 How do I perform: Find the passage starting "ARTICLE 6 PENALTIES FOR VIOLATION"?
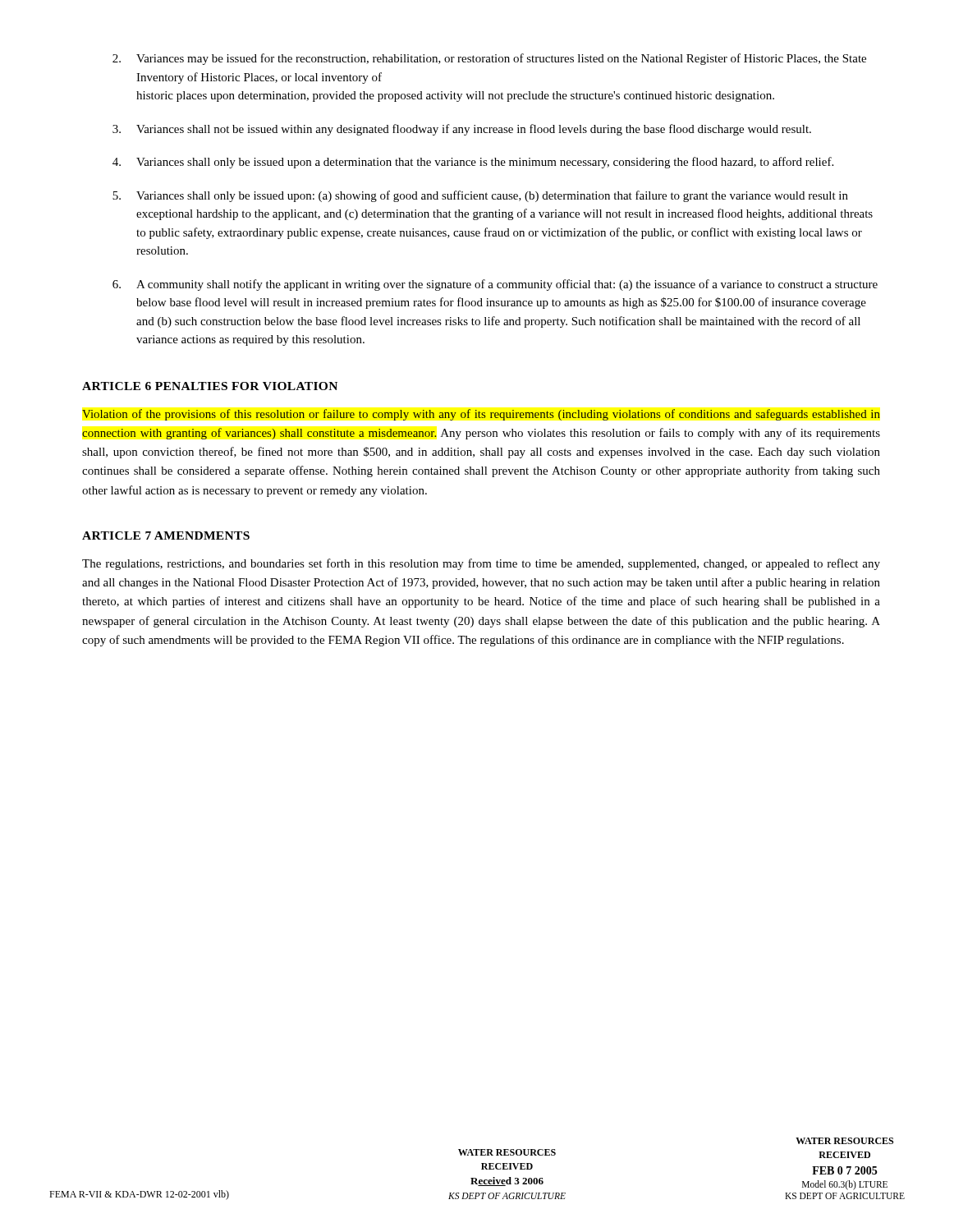[x=210, y=385]
